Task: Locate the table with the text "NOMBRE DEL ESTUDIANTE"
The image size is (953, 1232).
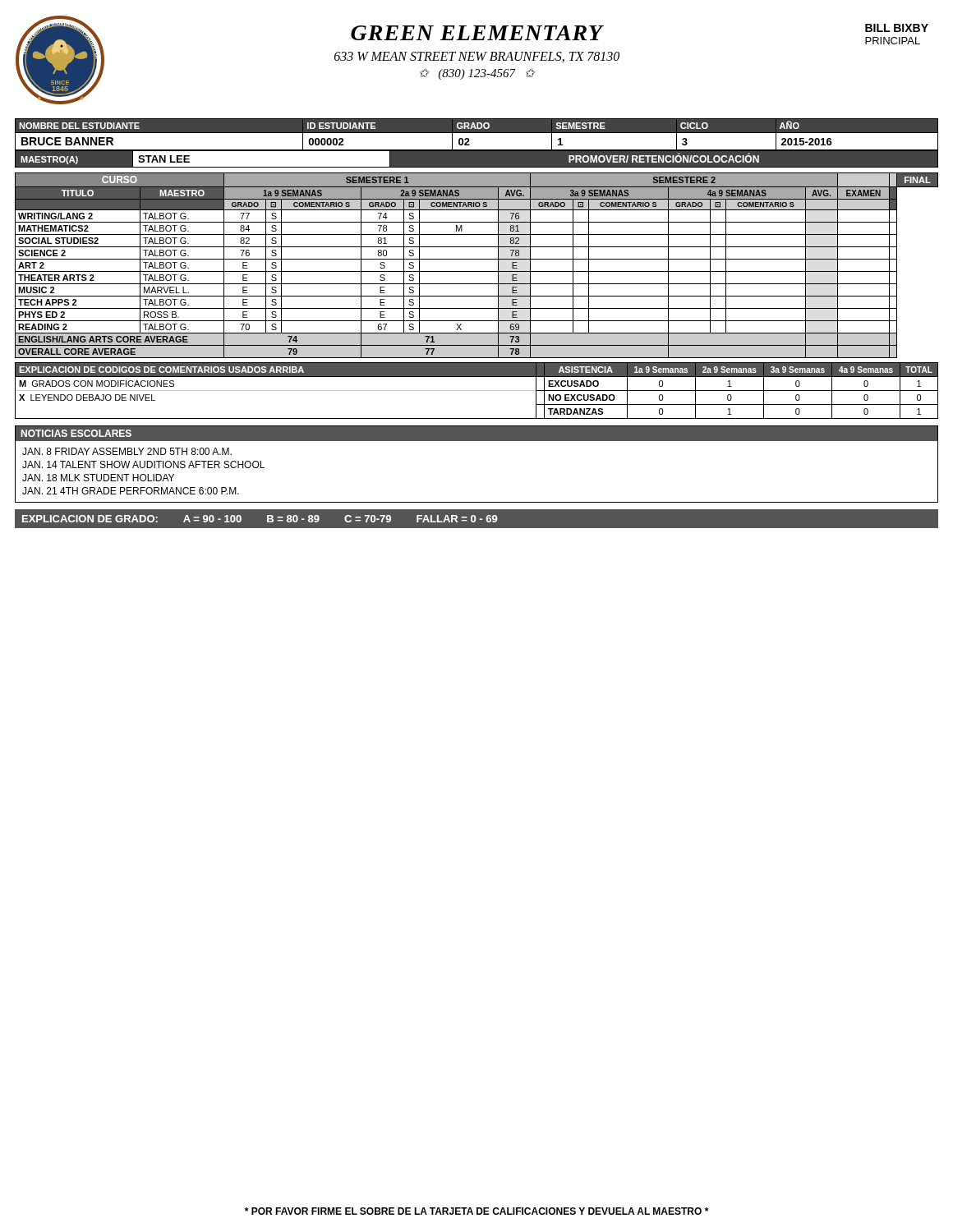Action: coord(476,134)
